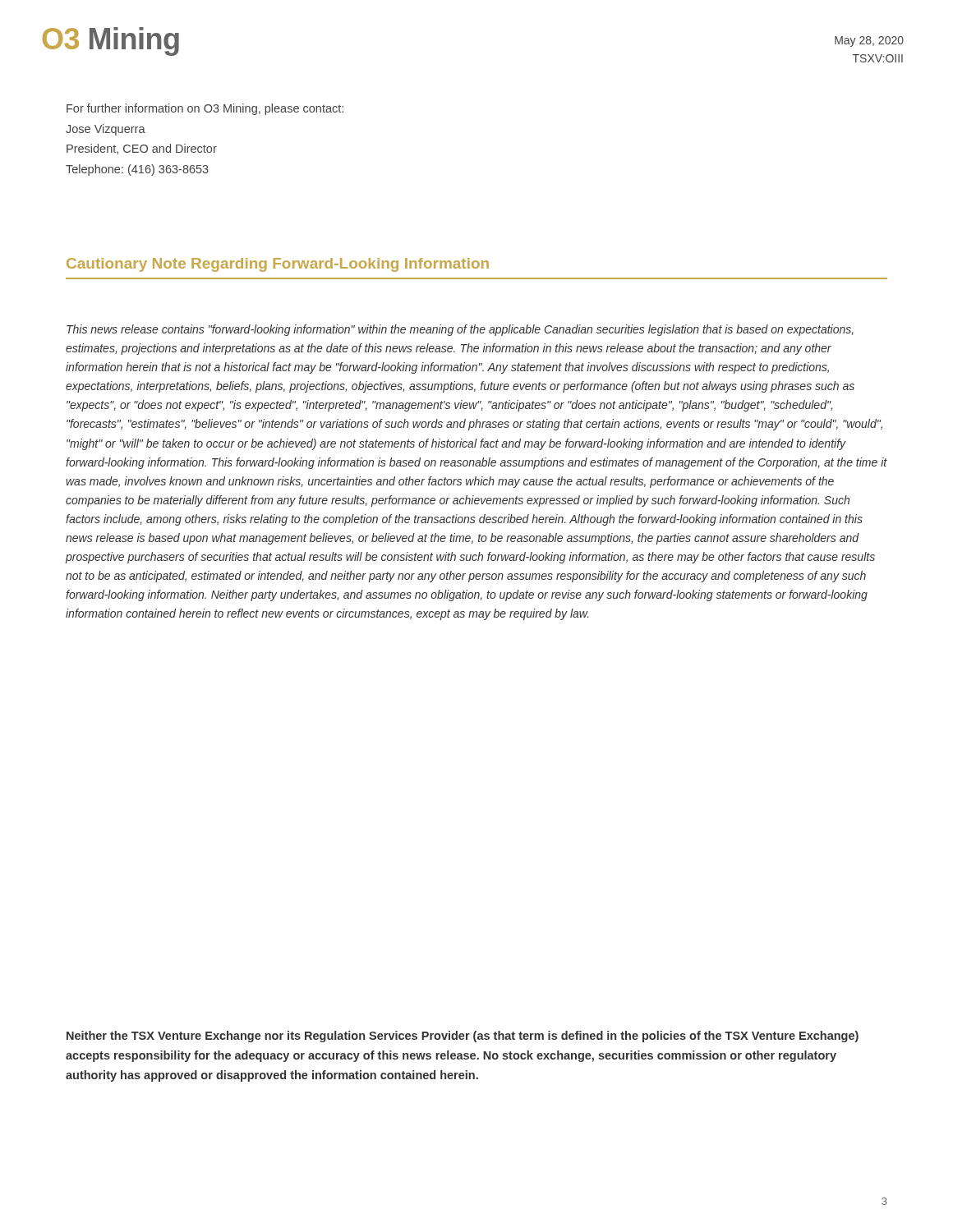Click on the passage starting "May 28, 2020"
953x1232 pixels.
[869, 49]
